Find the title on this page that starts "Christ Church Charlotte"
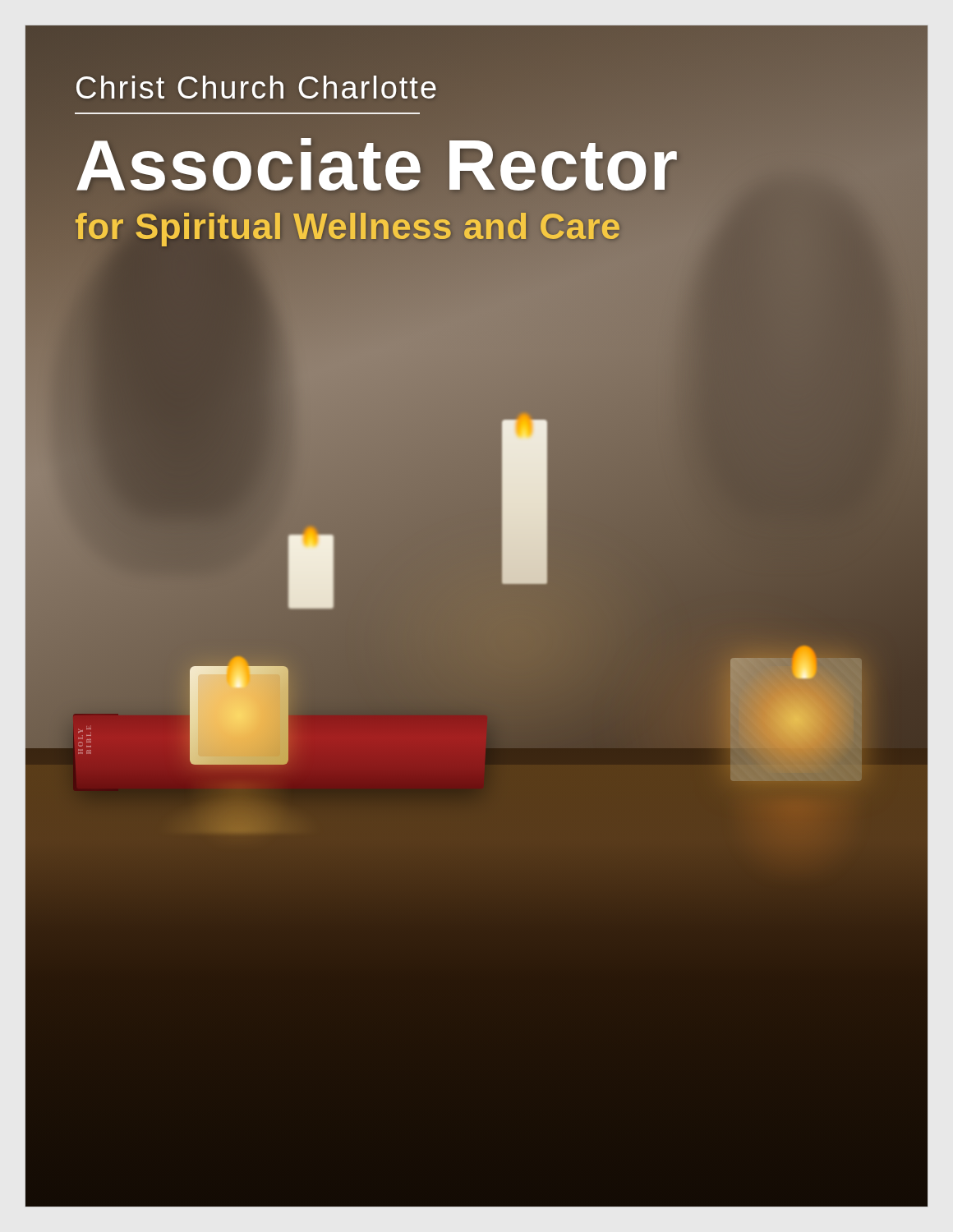The image size is (953, 1232). (x=476, y=159)
